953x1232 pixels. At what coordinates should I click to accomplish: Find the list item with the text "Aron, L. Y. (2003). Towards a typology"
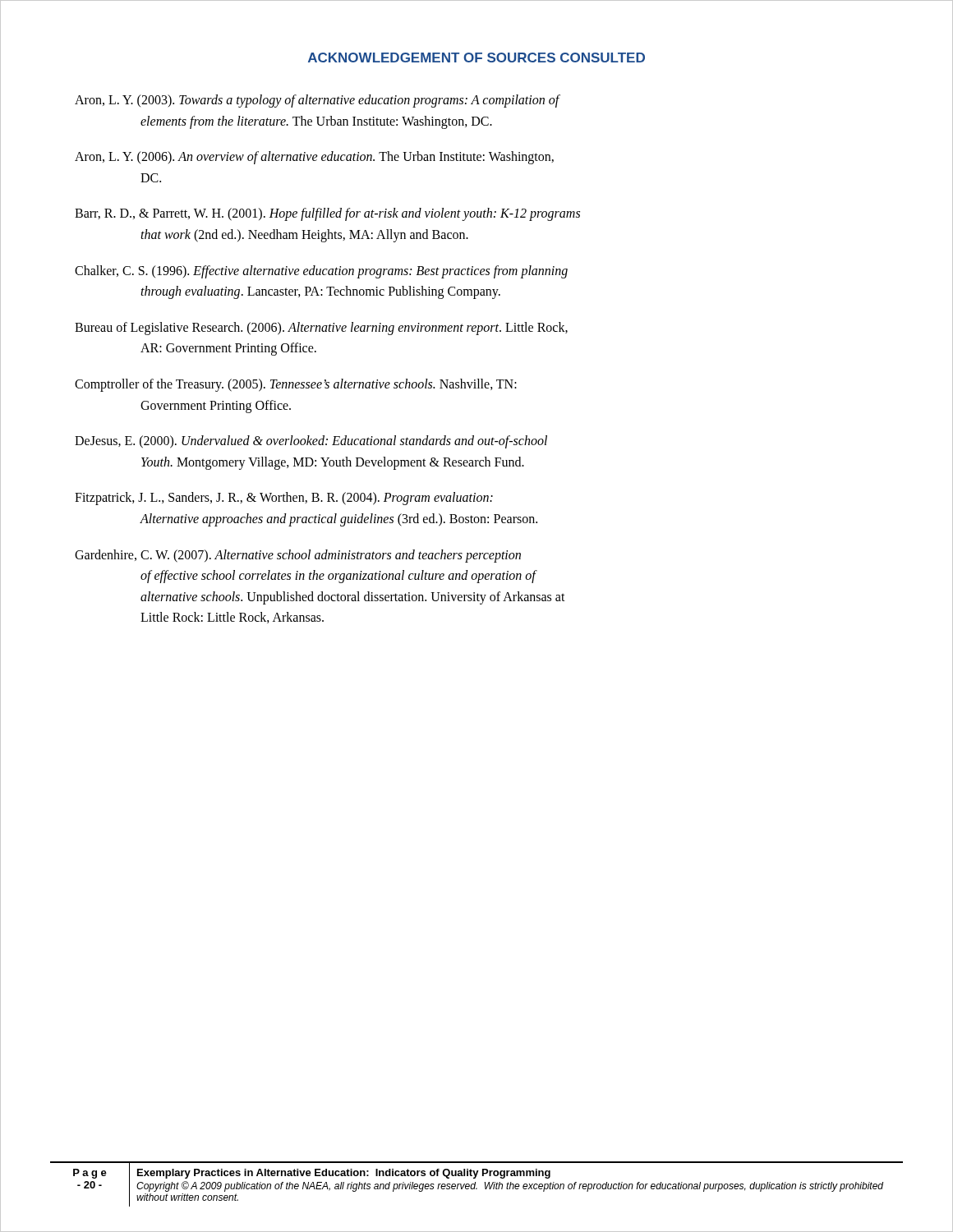click(476, 111)
